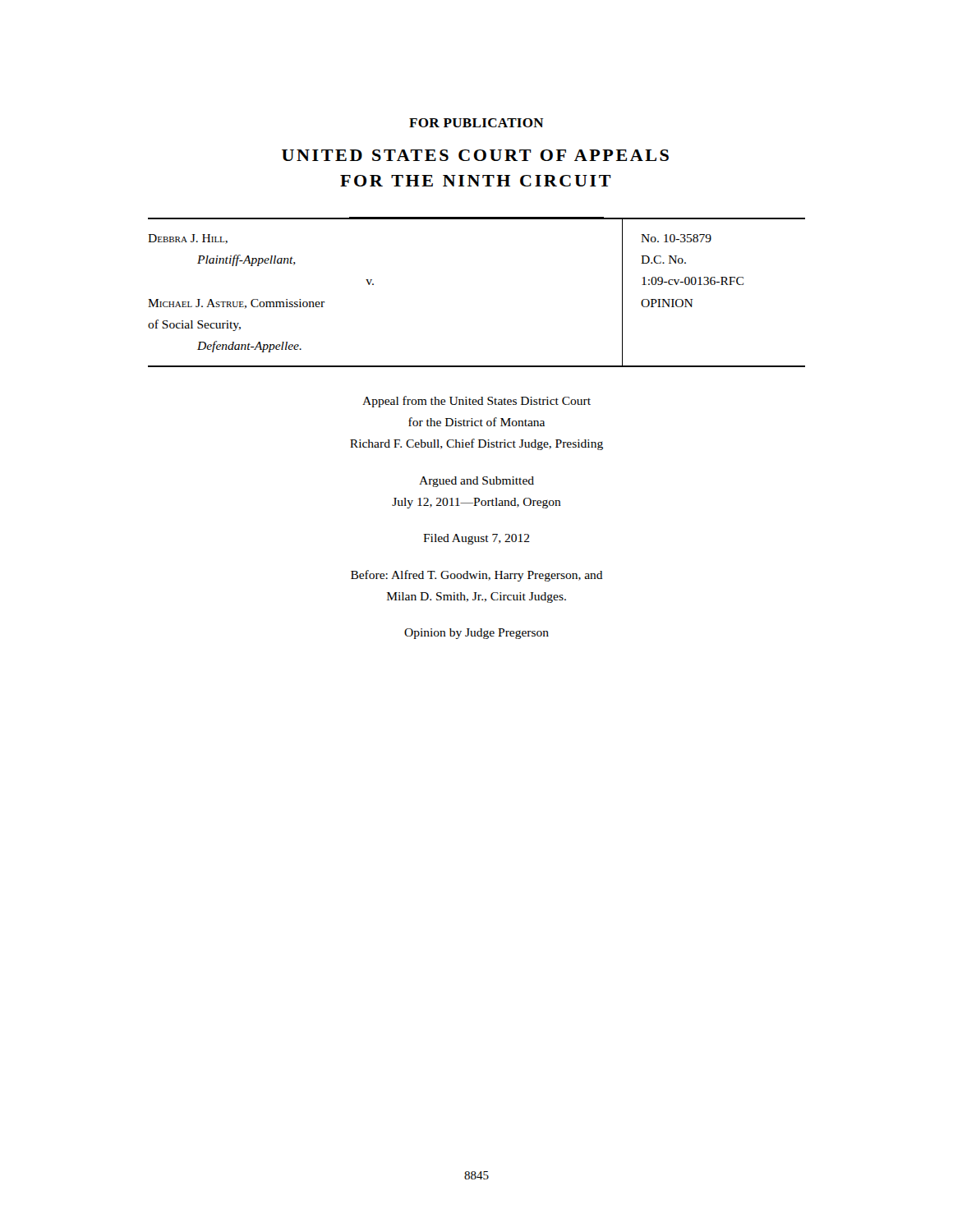Where is the passage that starts "Argued and Submitted July 12, 2011—Portland,"?
The height and width of the screenshot is (1232, 953).
point(476,491)
